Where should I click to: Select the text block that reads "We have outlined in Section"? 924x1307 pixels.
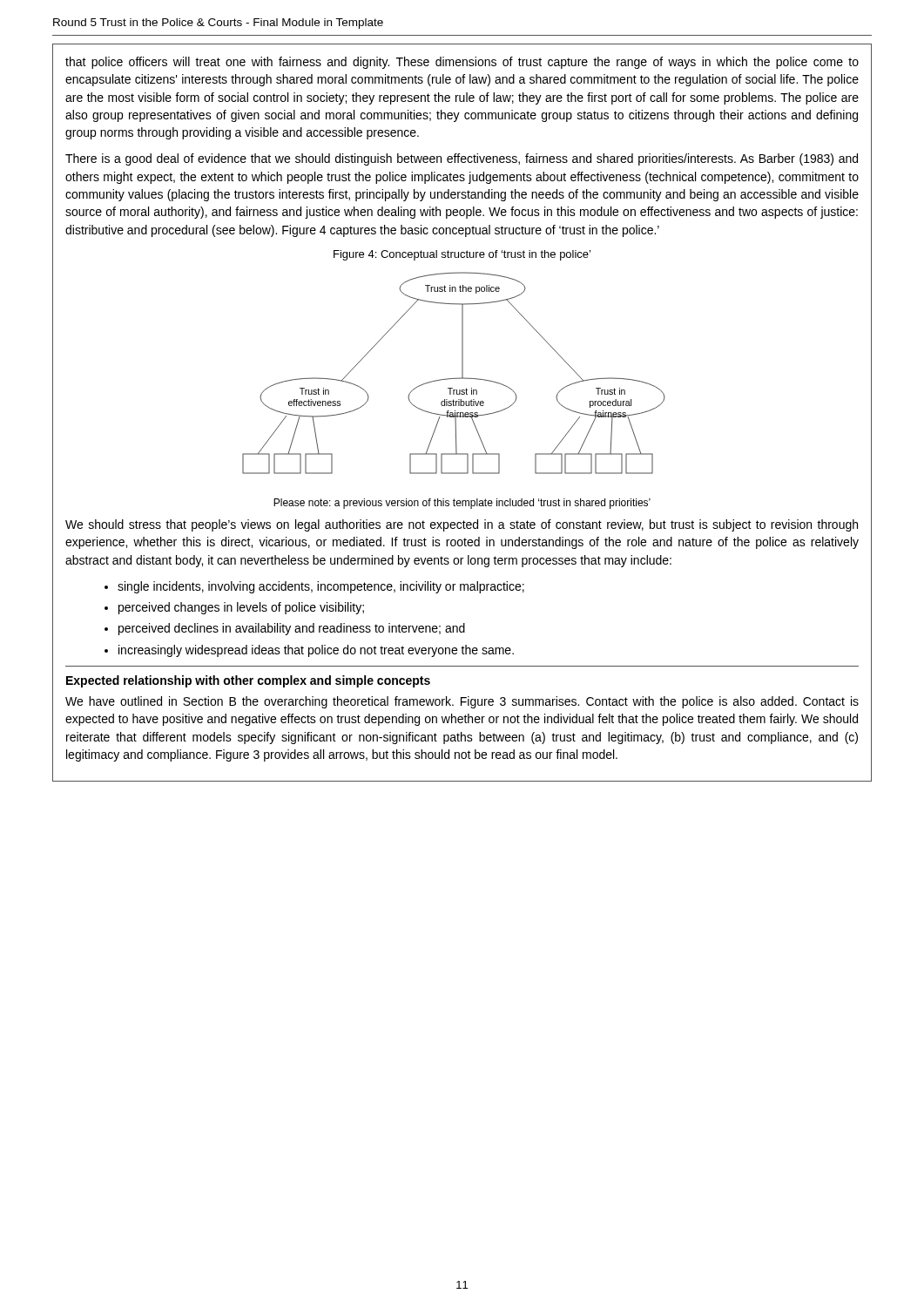coord(462,728)
